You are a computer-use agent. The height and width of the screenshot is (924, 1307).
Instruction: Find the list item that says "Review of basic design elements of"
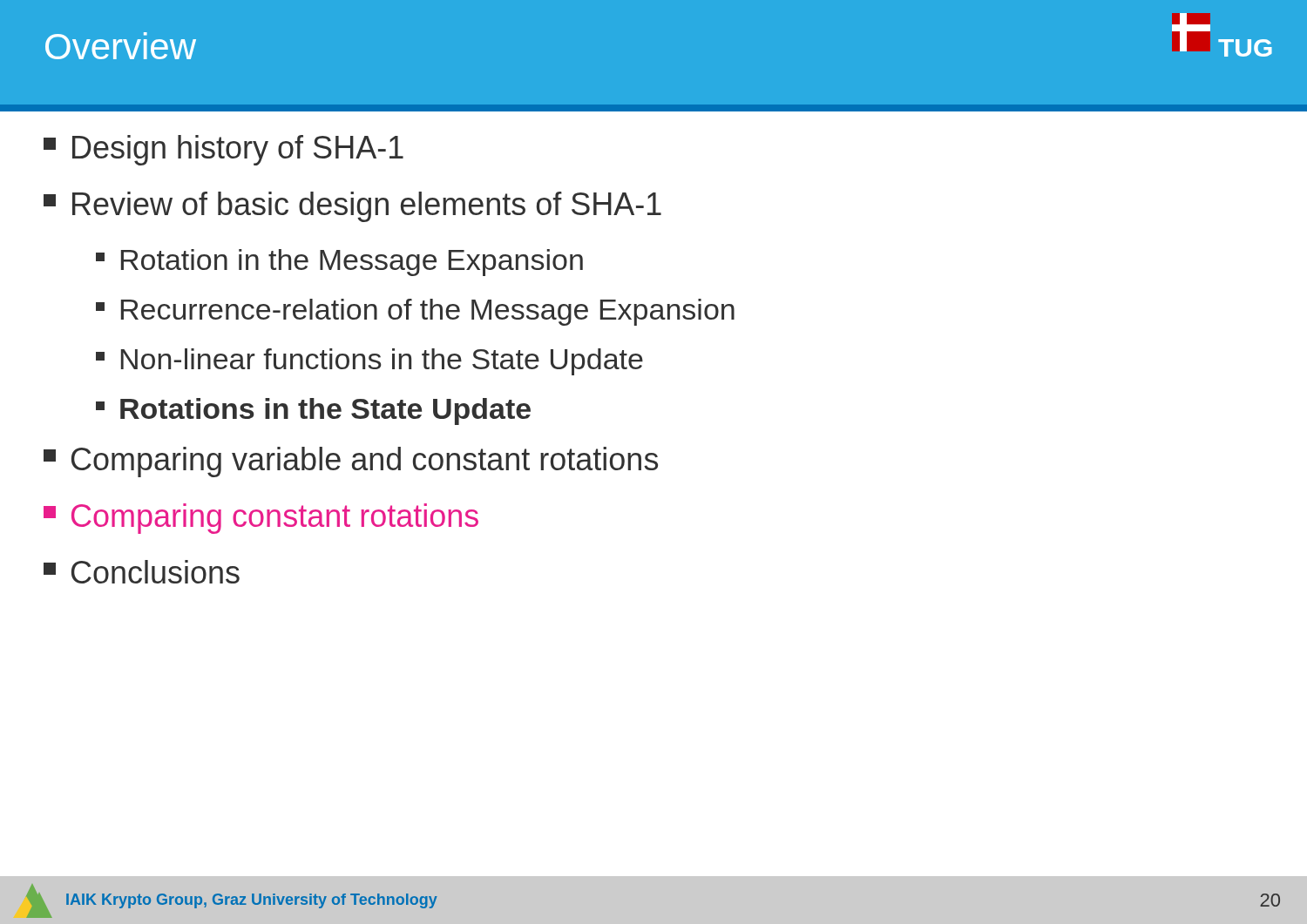pyautogui.click(x=353, y=204)
